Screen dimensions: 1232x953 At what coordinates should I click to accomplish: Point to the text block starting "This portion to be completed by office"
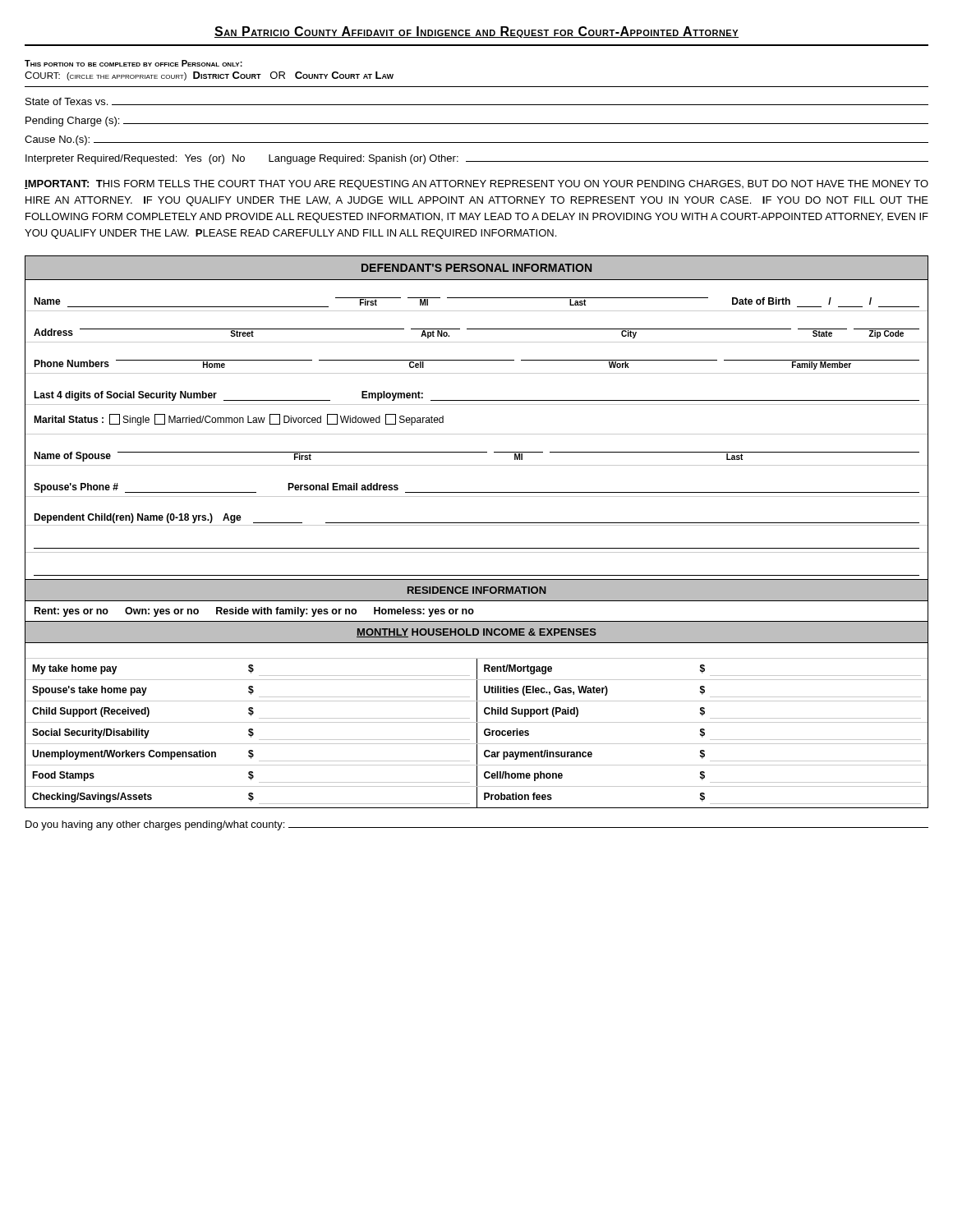point(134,63)
